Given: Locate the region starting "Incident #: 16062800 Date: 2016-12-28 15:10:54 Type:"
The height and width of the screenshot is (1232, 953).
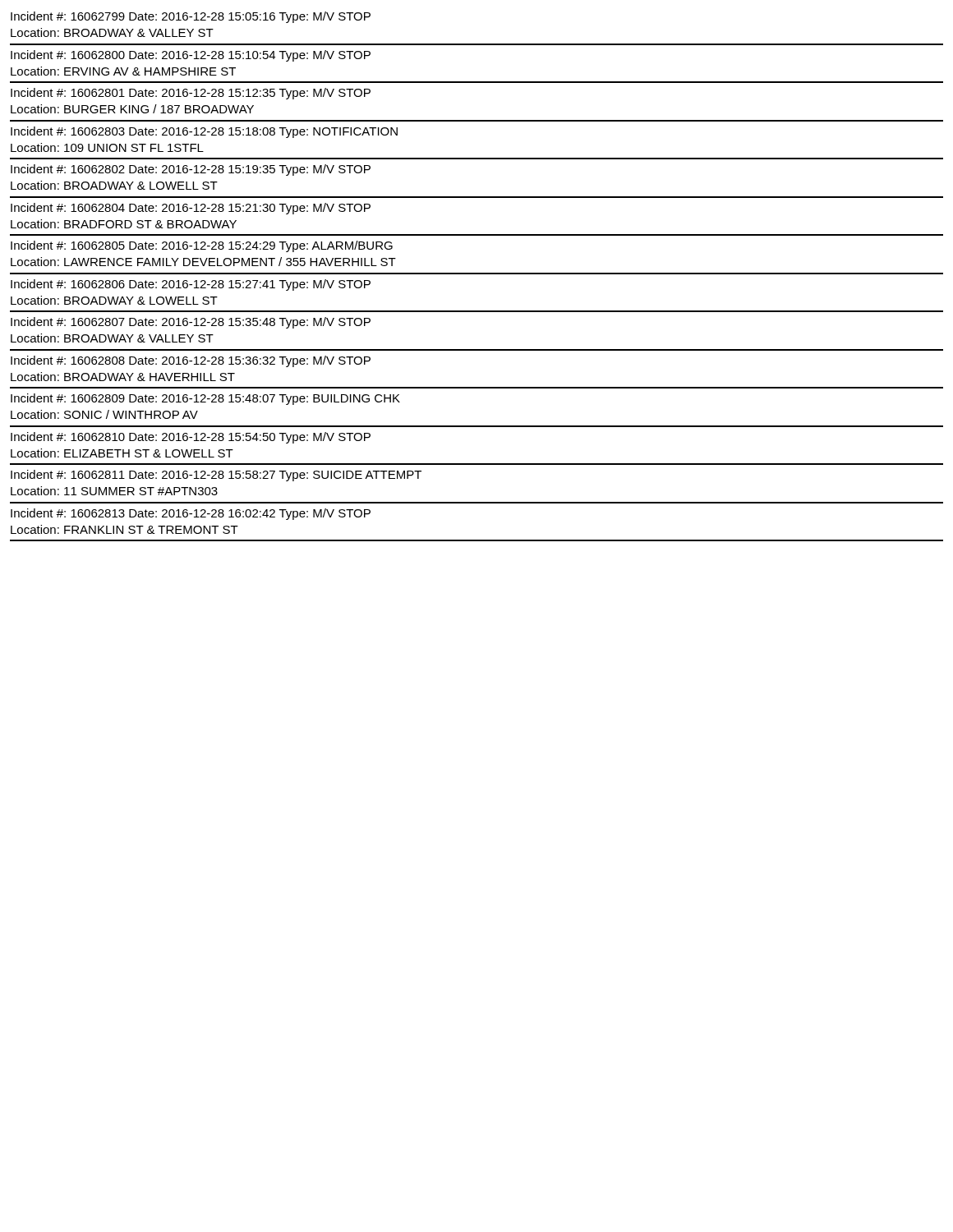Looking at the screenshot, I should pyautogui.click(x=191, y=56).
